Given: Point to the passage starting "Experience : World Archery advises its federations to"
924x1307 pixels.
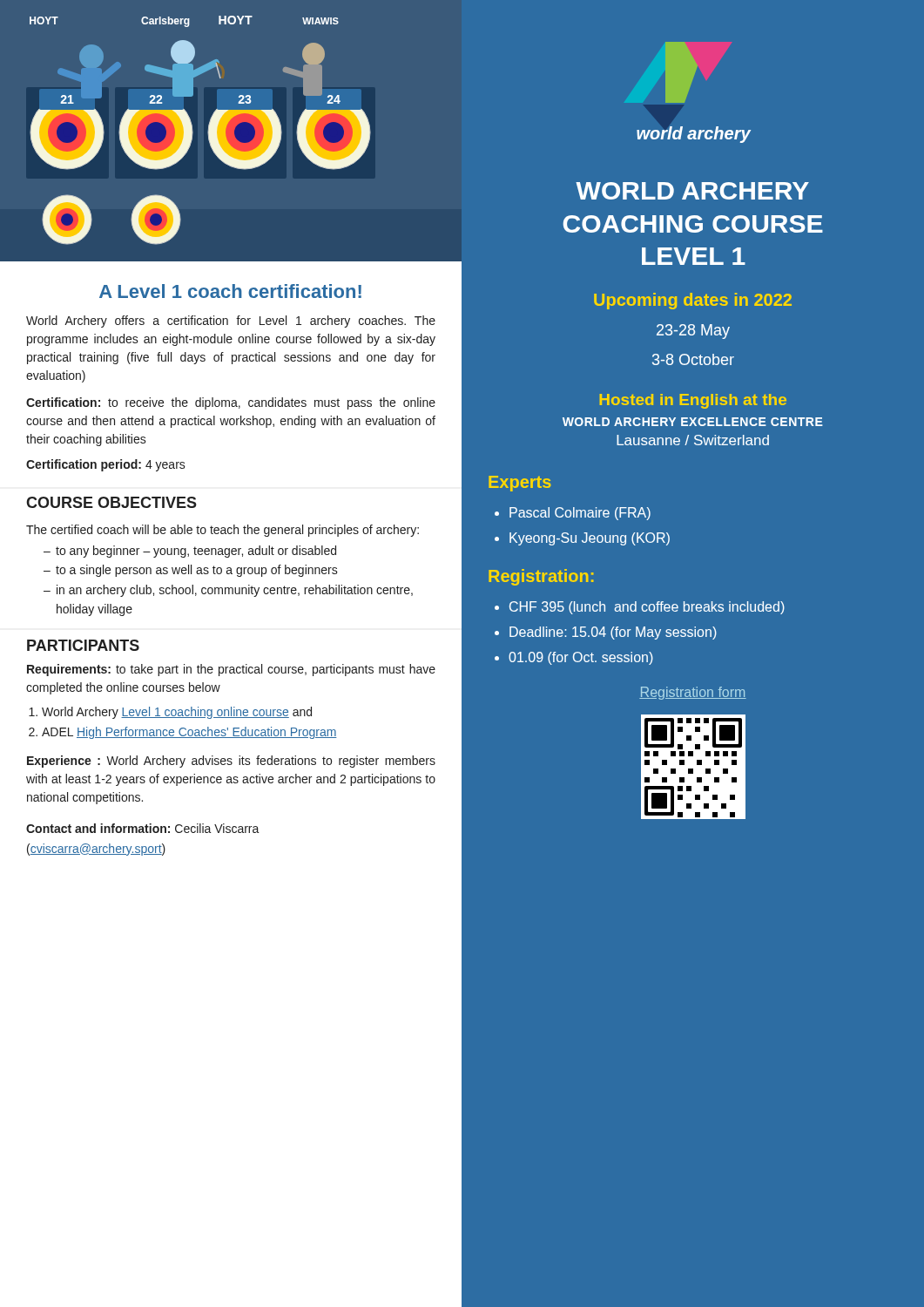Looking at the screenshot, I should (231, 779).
